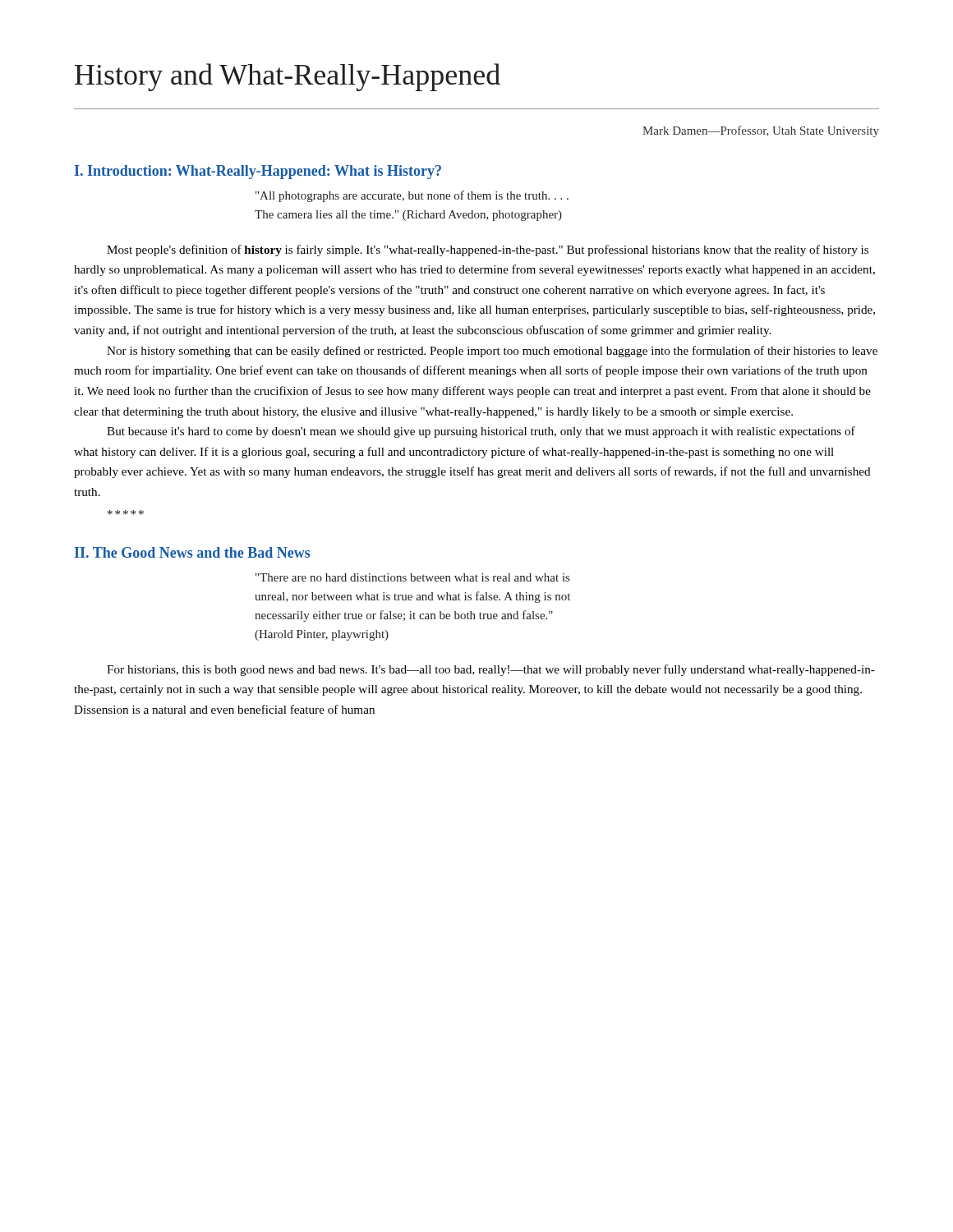Click where it says "I. Introduction: What-Really-Happened: What is History?"
This screenshot has height=1232, width=953.
(x=258, y=171)
